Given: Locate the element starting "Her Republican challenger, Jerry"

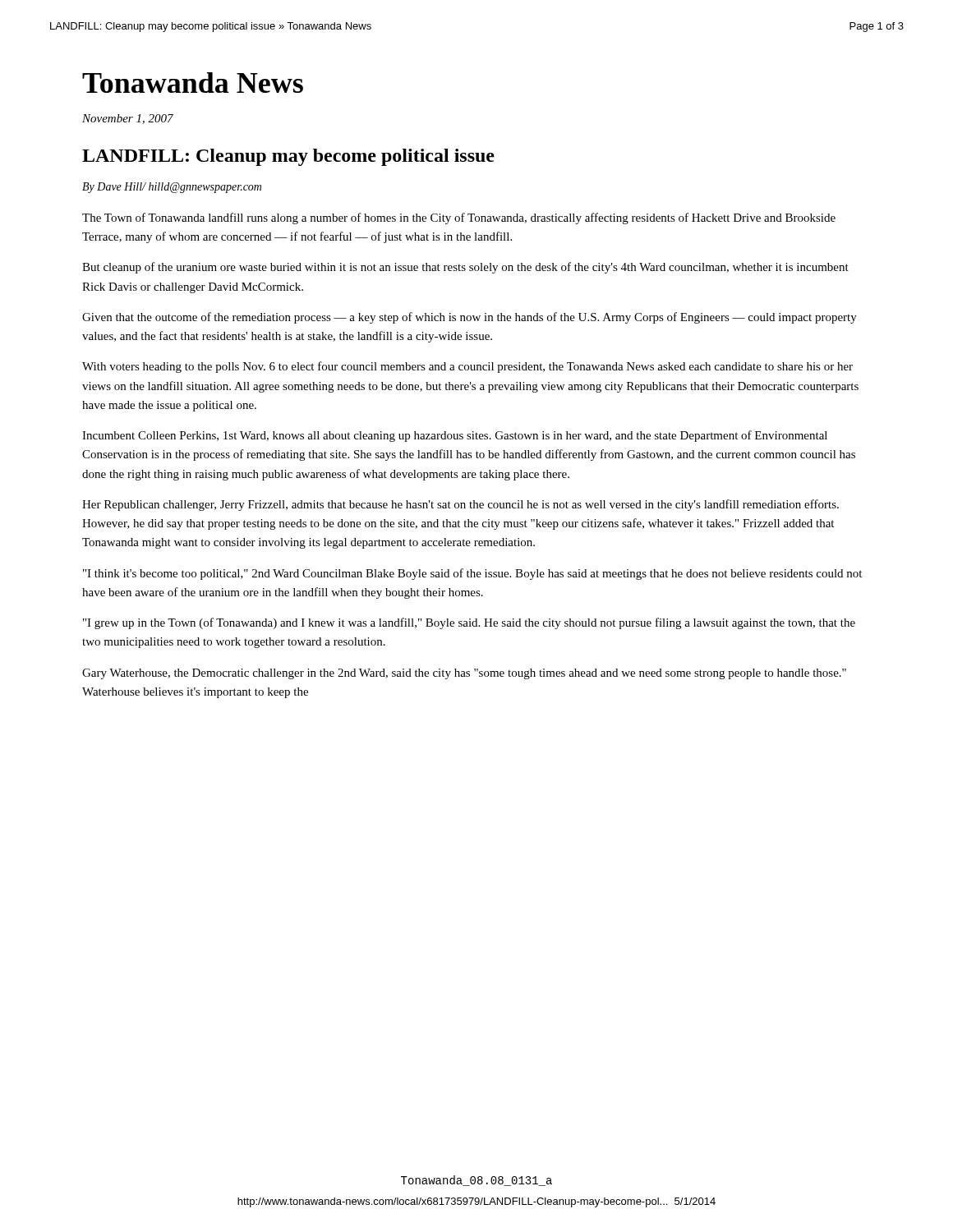Looking at the screenshot, I should [461, 523].
